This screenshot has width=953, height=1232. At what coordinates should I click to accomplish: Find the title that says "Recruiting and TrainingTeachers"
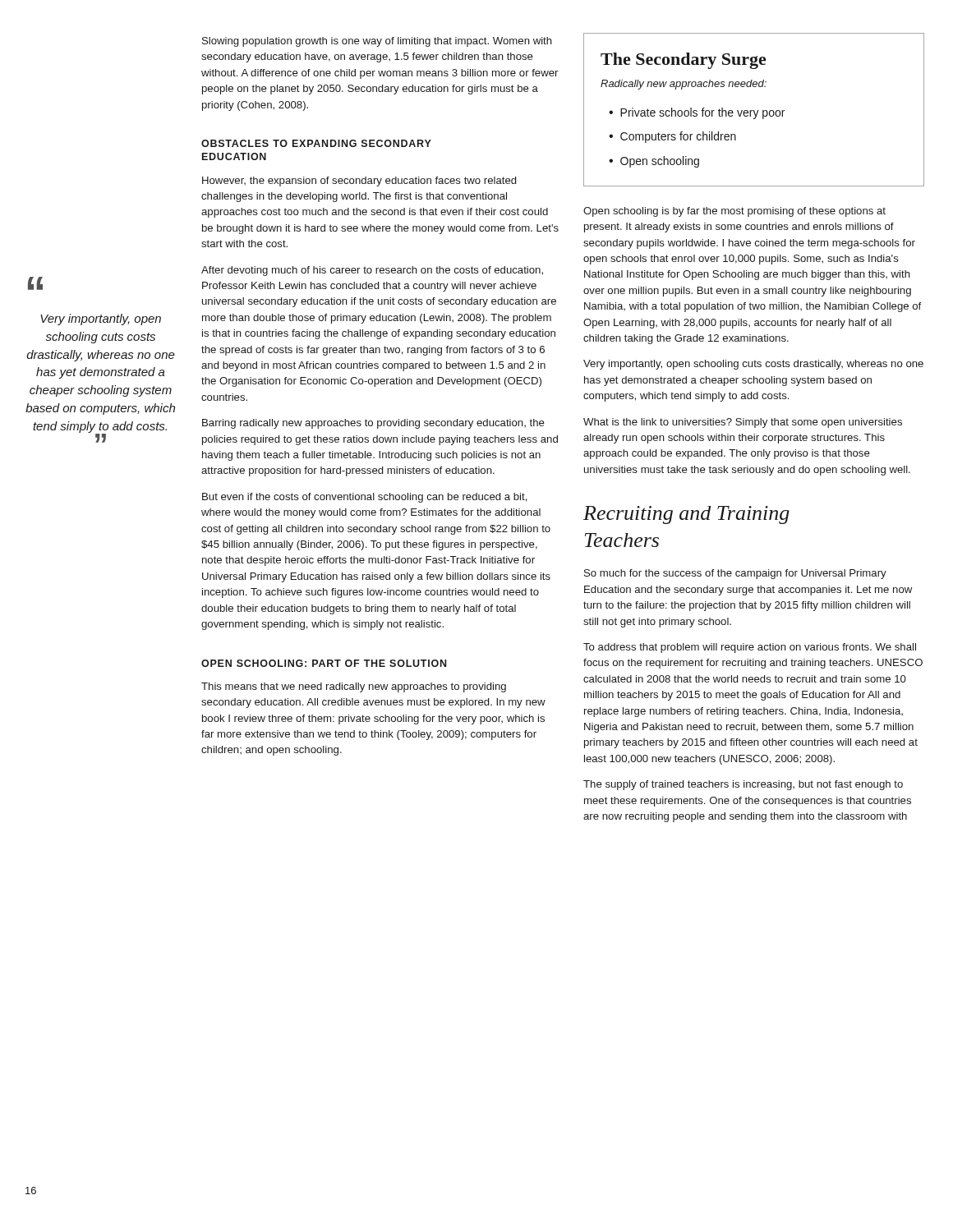coord(687,527)
